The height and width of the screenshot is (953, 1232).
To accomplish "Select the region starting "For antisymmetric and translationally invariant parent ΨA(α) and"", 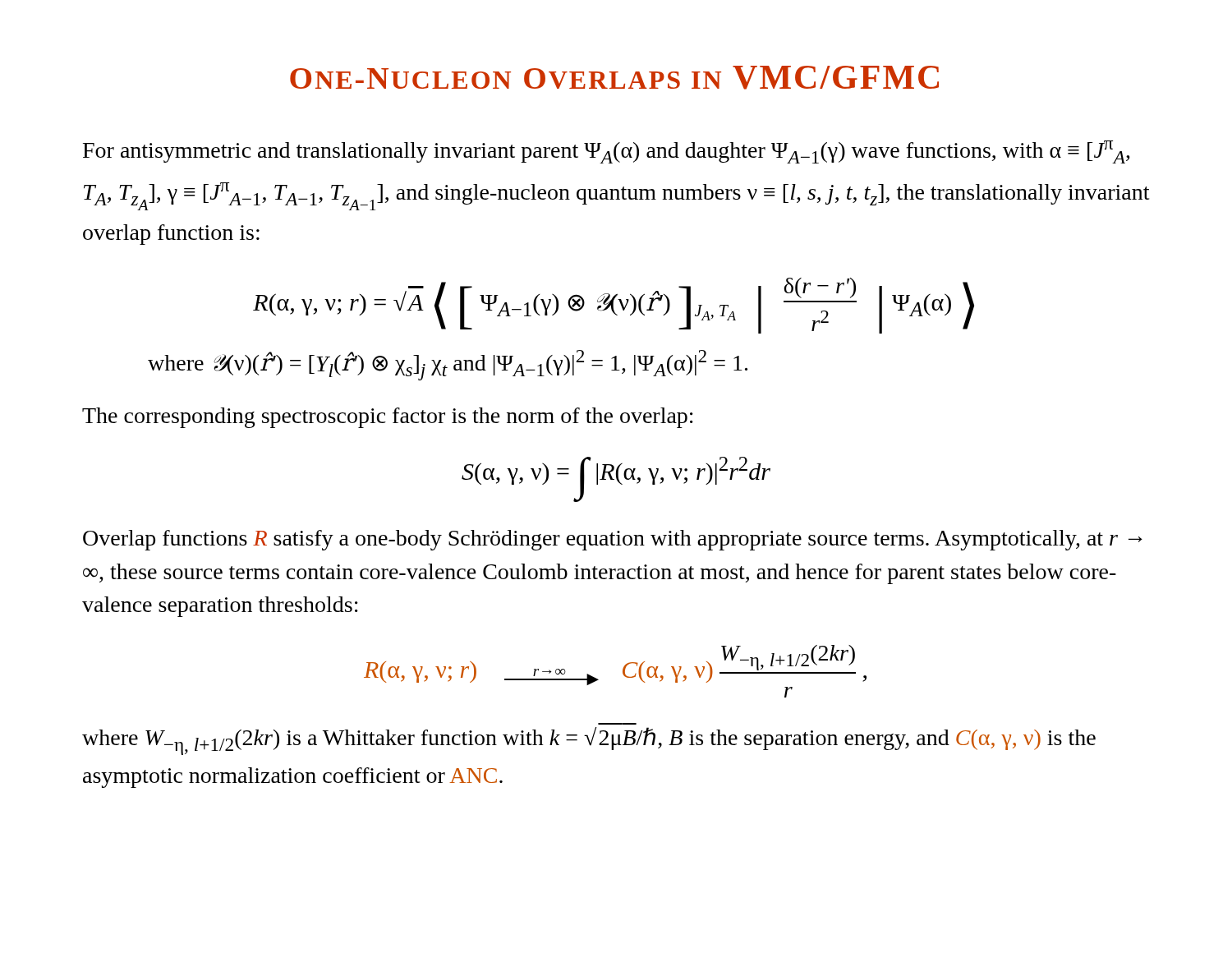I will point(616,189).
